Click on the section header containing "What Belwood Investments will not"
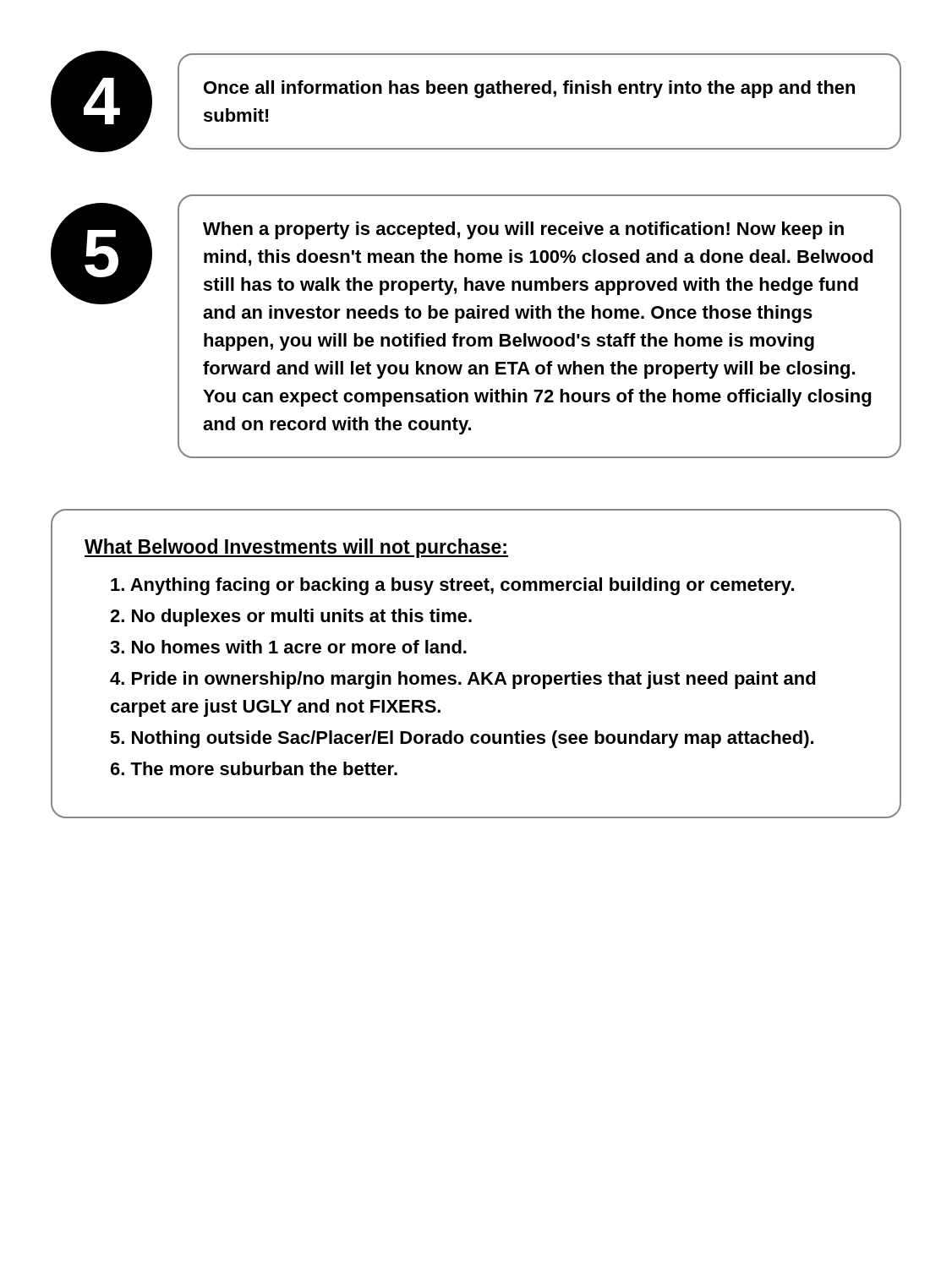The image size is (952, 1268). [x=296, y=547]
